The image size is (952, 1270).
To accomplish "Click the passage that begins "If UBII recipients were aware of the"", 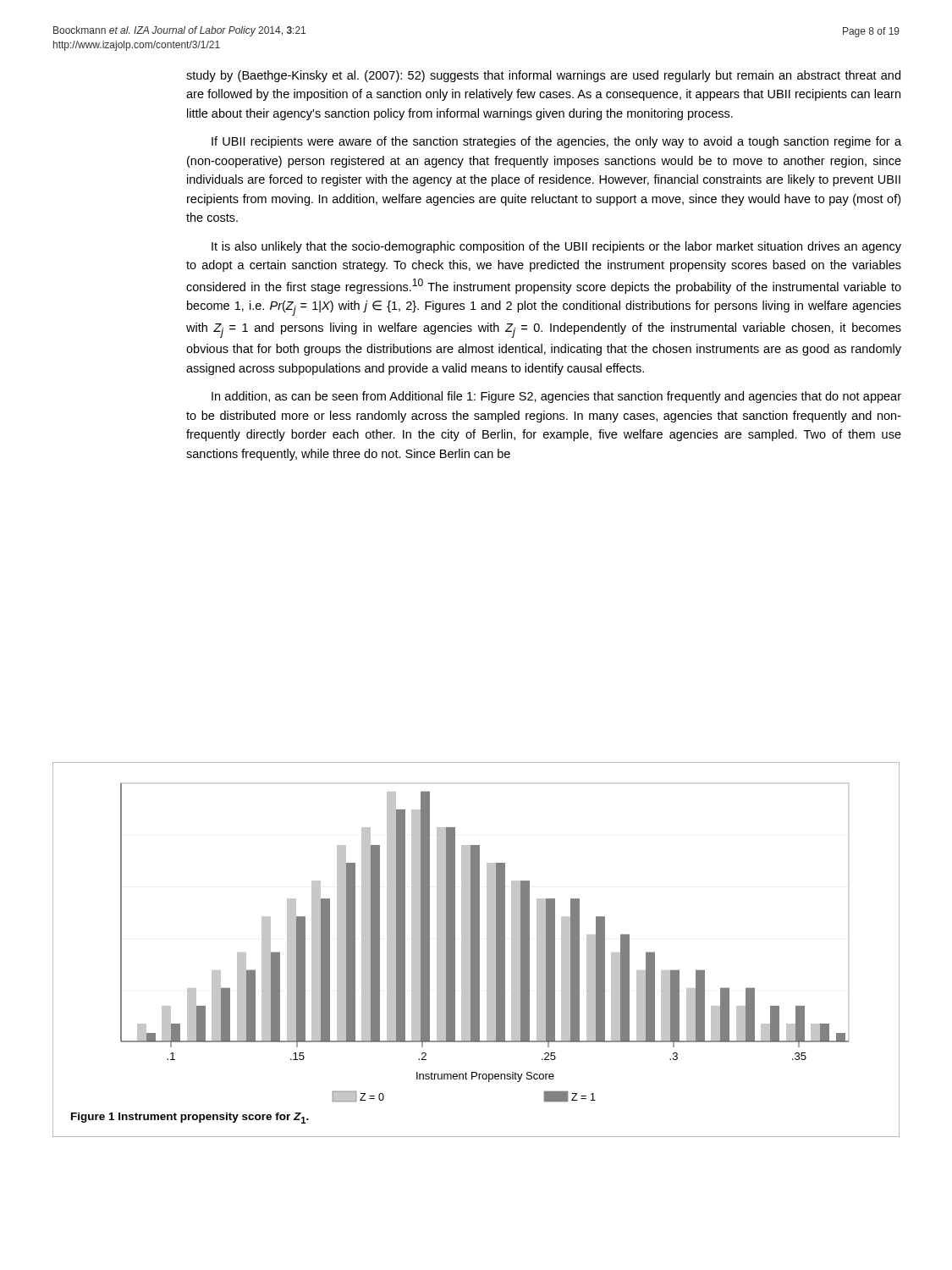I will 544,180.
